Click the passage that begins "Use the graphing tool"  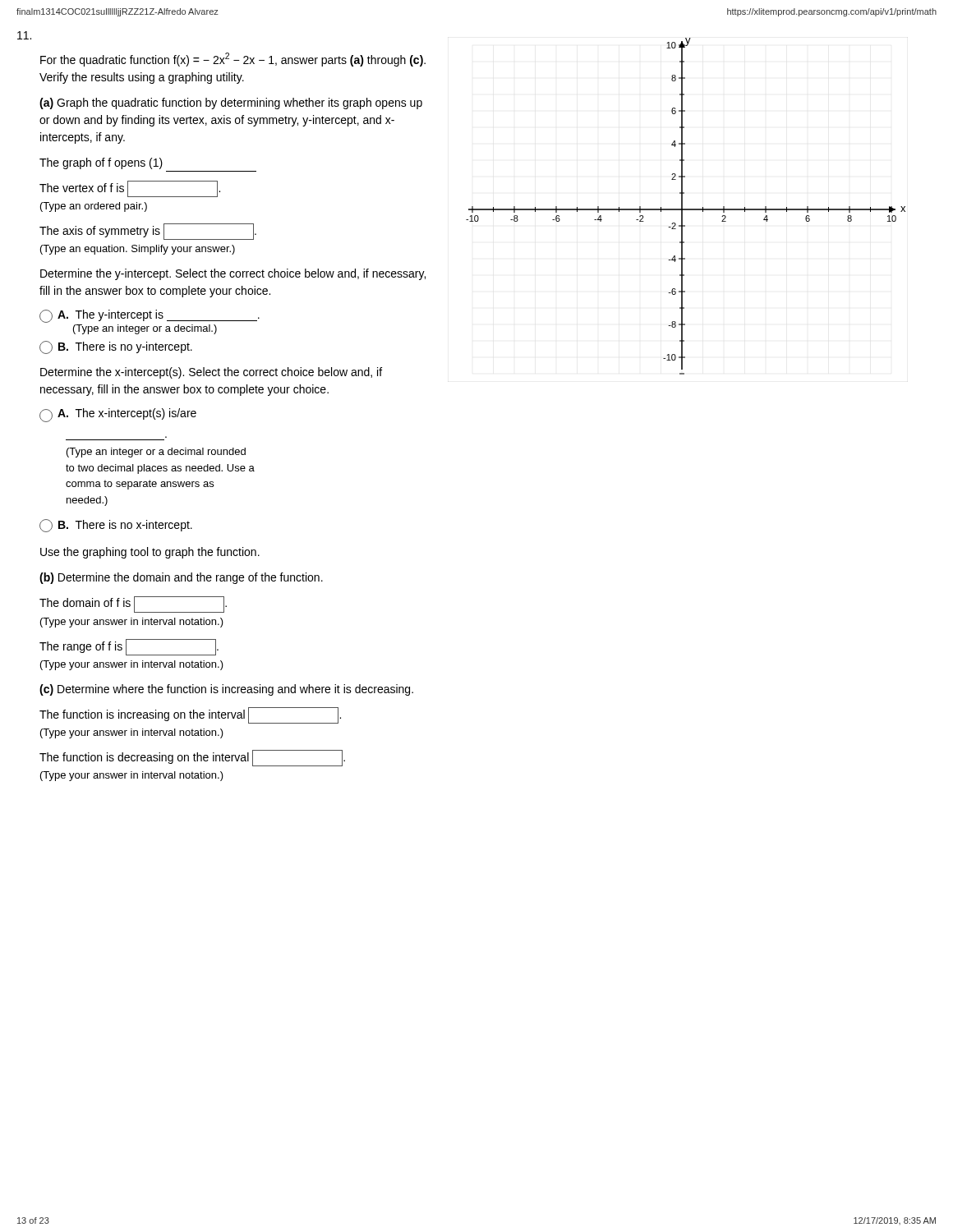tap(150, 552)
